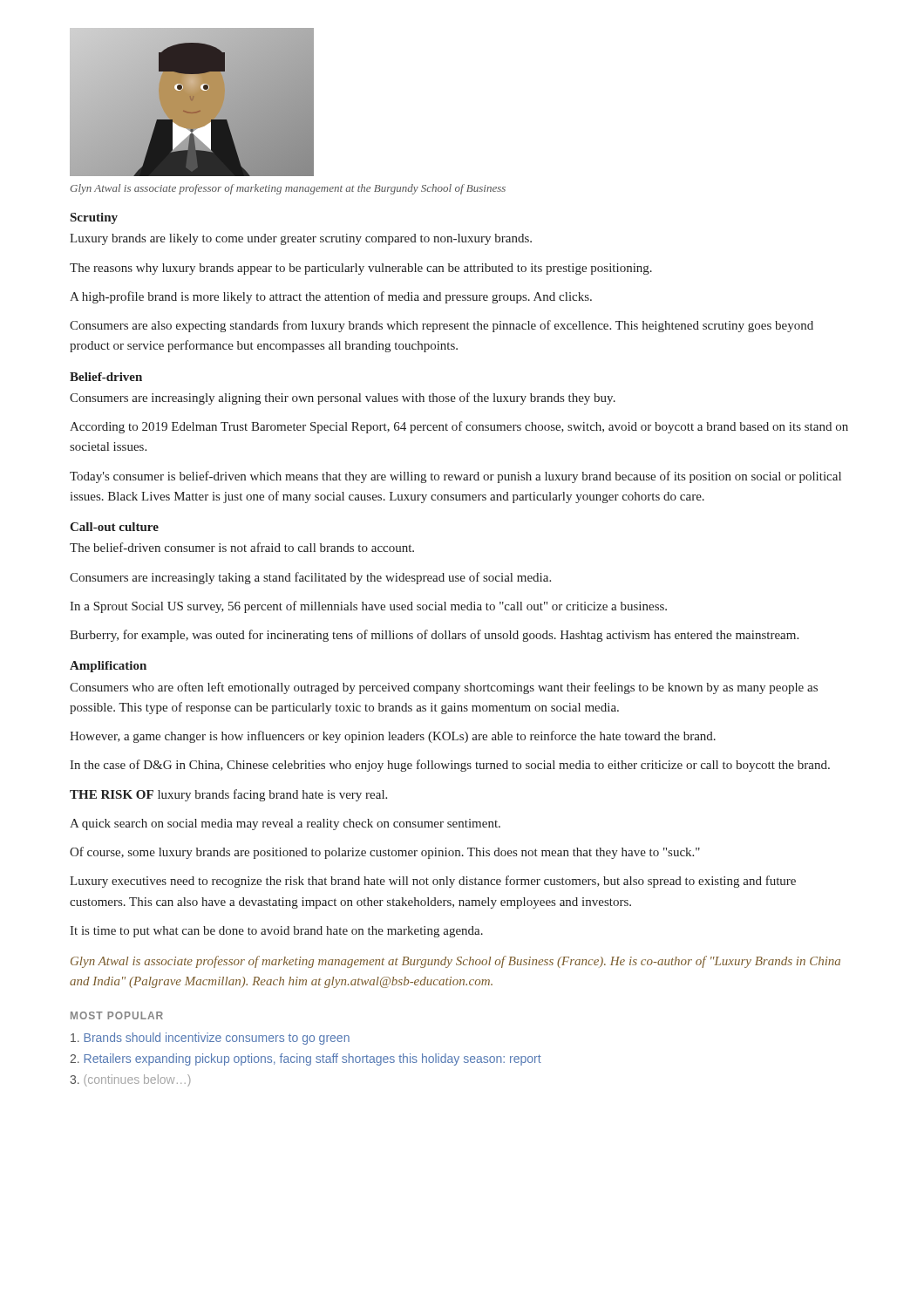The height and width of the screenshot is (1308, 924).
Task: Locate the block of text that opens with "A high-profile brand is more"
Action: [331, 296]
